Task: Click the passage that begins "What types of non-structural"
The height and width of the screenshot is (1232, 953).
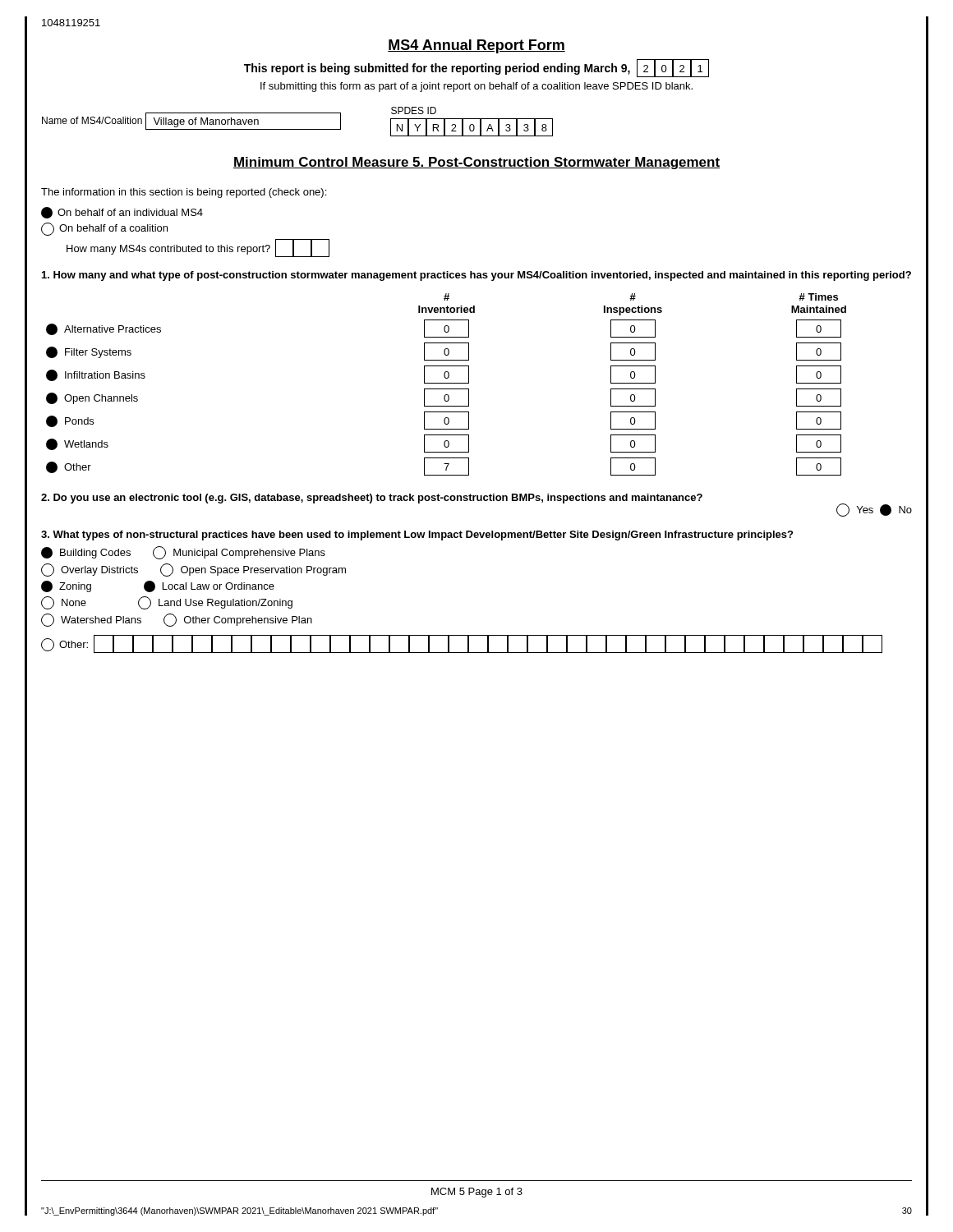Action: coord(417,536)
